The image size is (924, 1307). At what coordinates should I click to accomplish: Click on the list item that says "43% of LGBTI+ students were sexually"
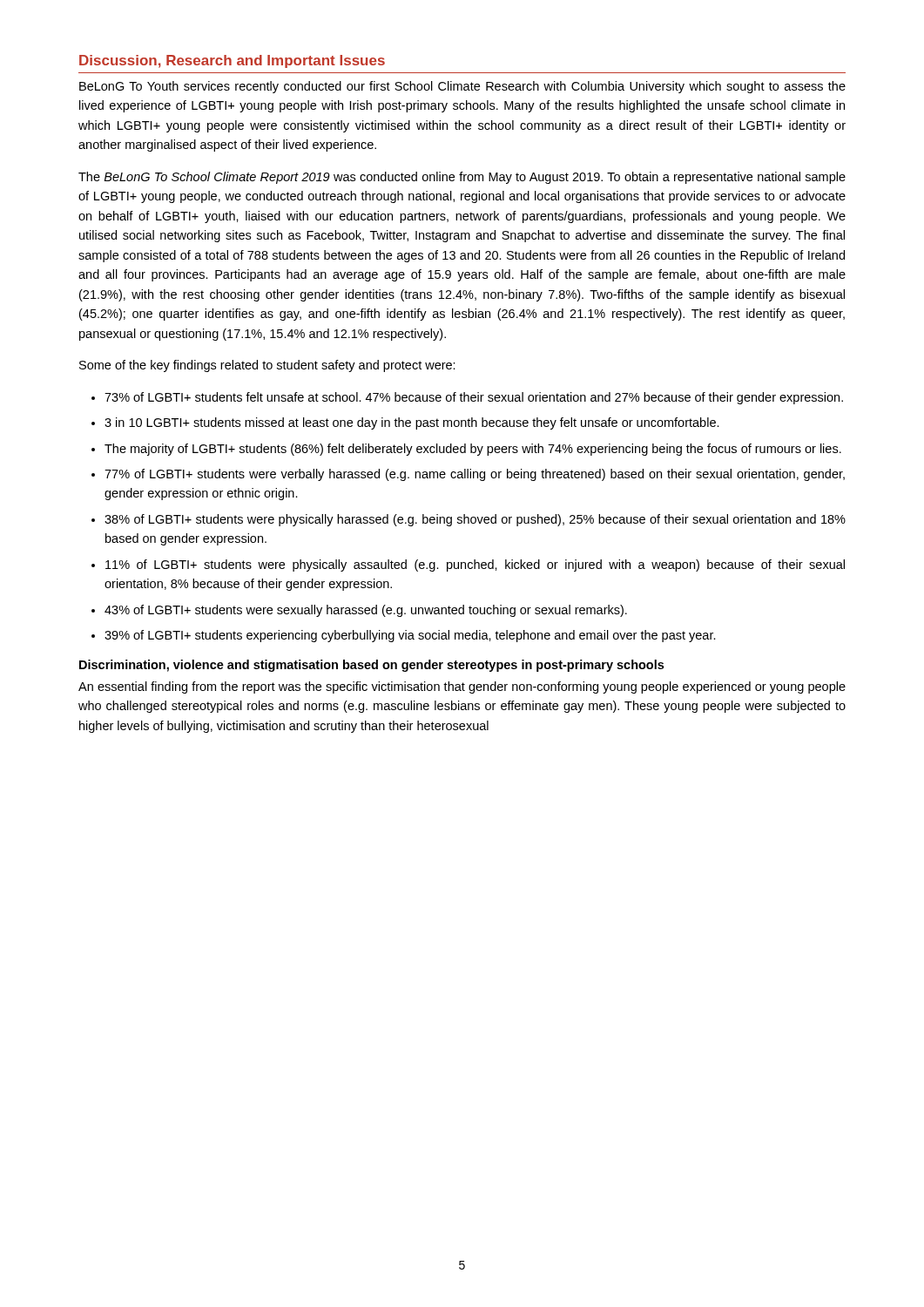[x=366, y=610]
